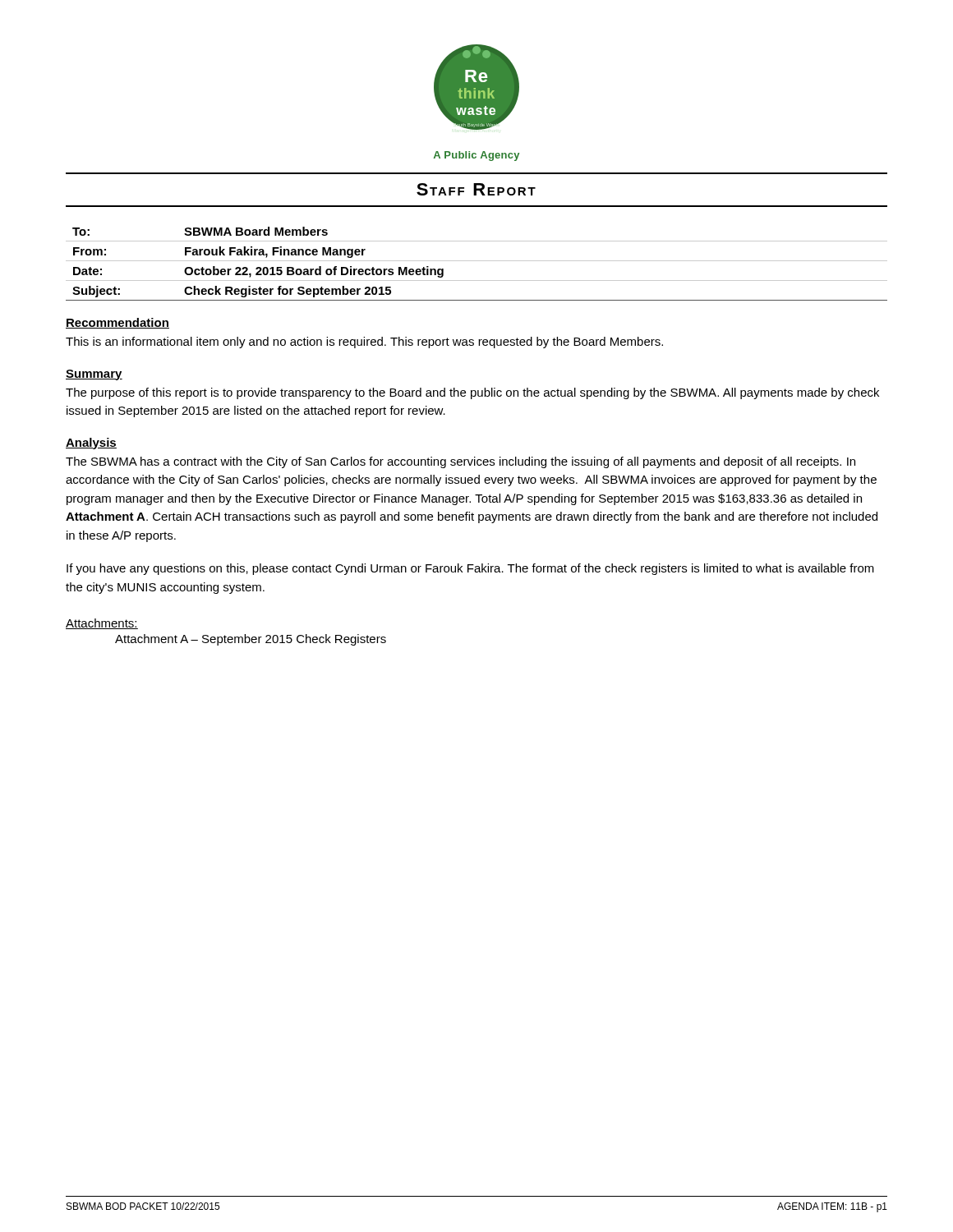Locate the logo
The width and height of the screenshot is (953, 1232).
pyautogui.click(x=476, y=86)
